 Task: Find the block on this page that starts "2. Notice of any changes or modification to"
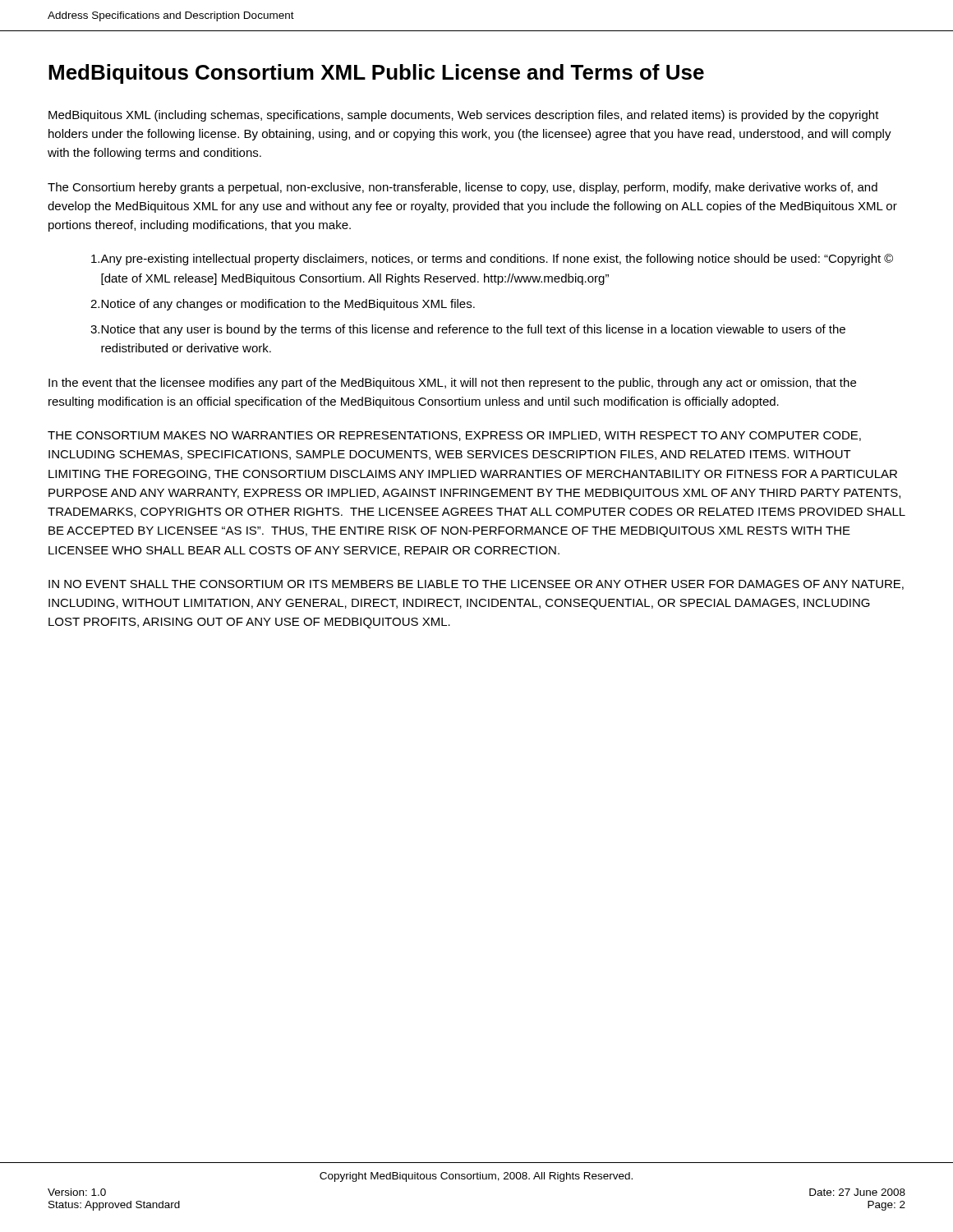476,303
